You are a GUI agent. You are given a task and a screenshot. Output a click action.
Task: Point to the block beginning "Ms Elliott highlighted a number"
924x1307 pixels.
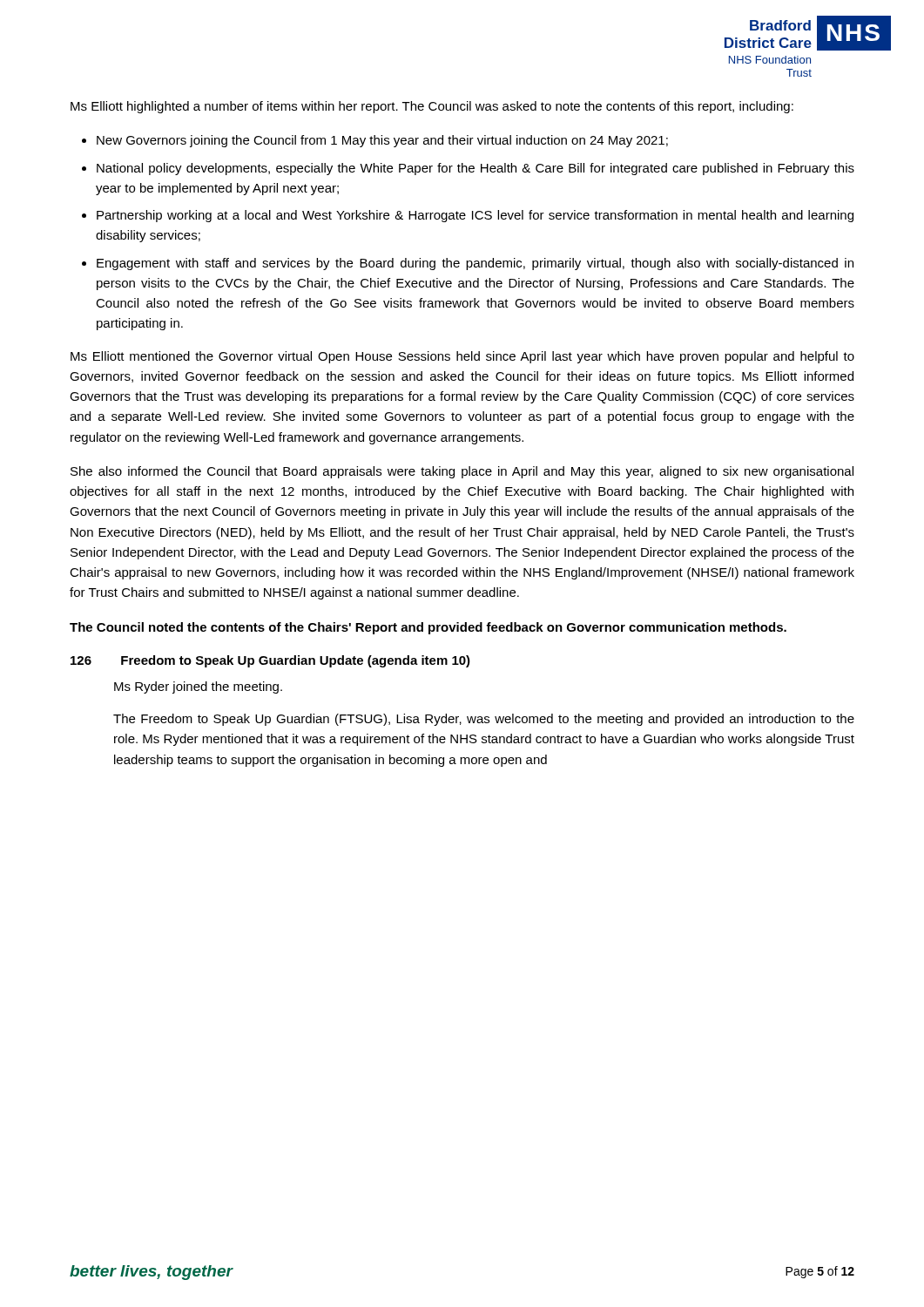point(462,106)
